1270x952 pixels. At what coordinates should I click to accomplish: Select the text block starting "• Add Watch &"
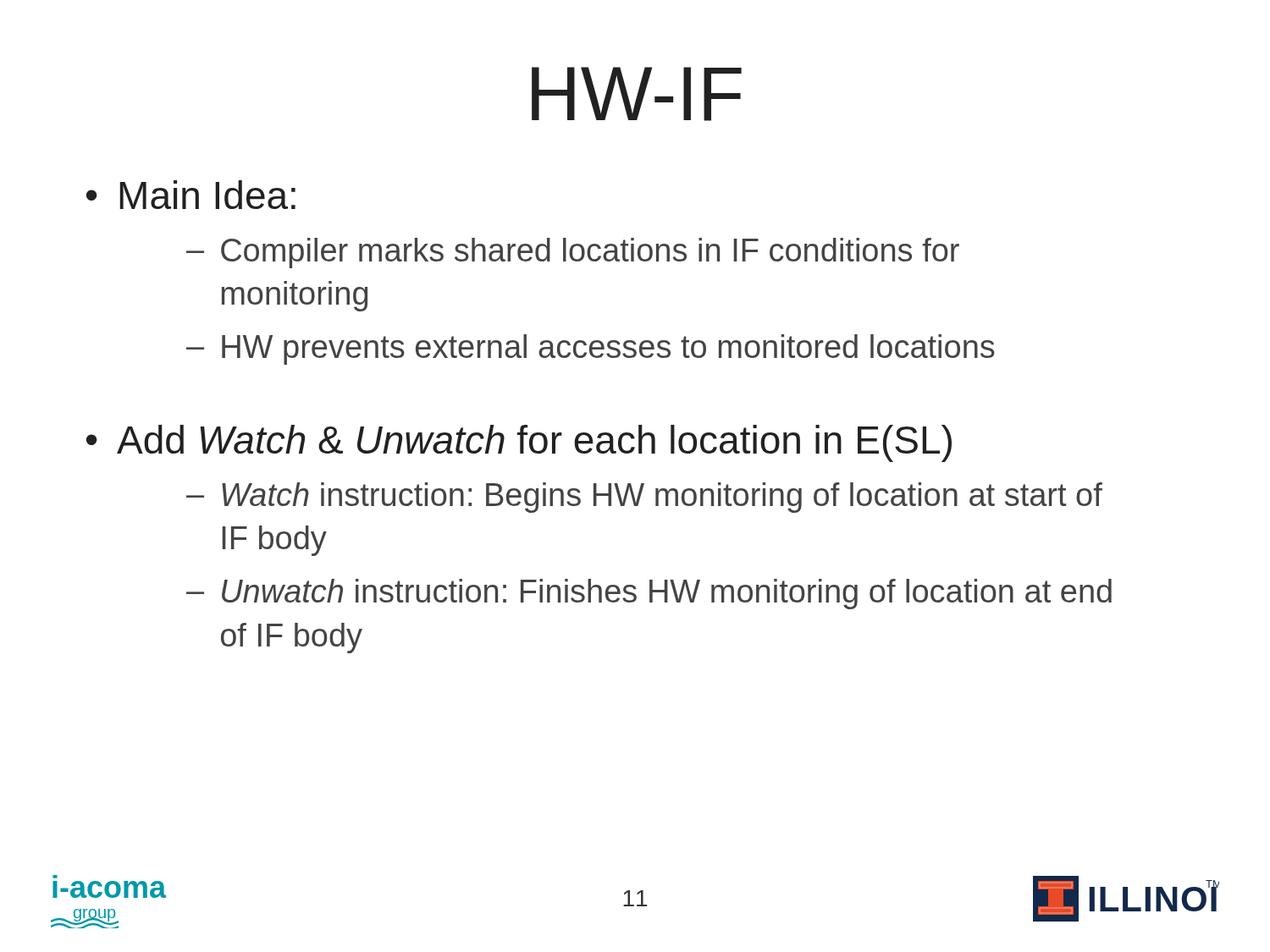519,441
